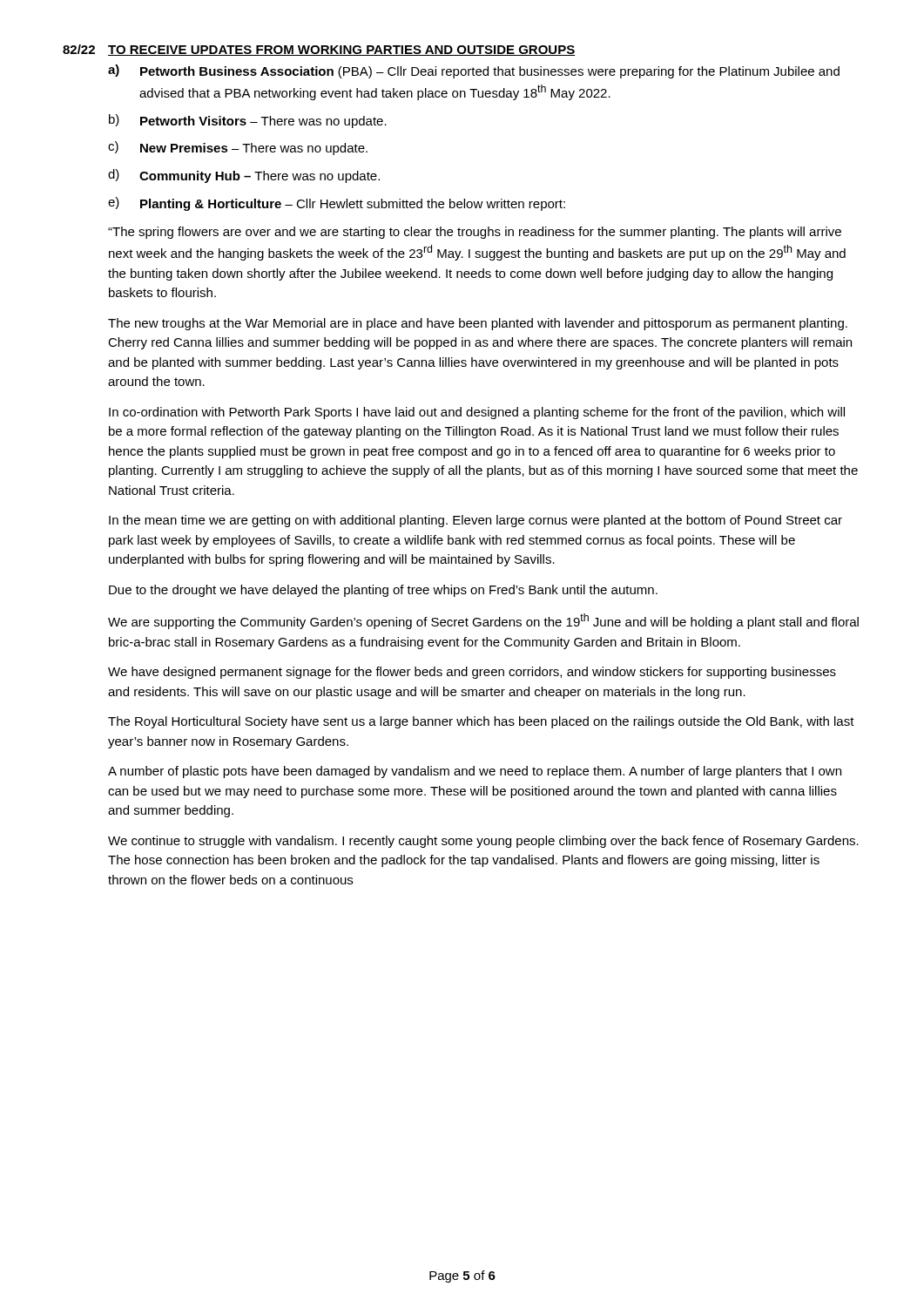Point to the text block starting "We have designed permanent"
This screenshot has width=924, height=1307.
[472, 681]
